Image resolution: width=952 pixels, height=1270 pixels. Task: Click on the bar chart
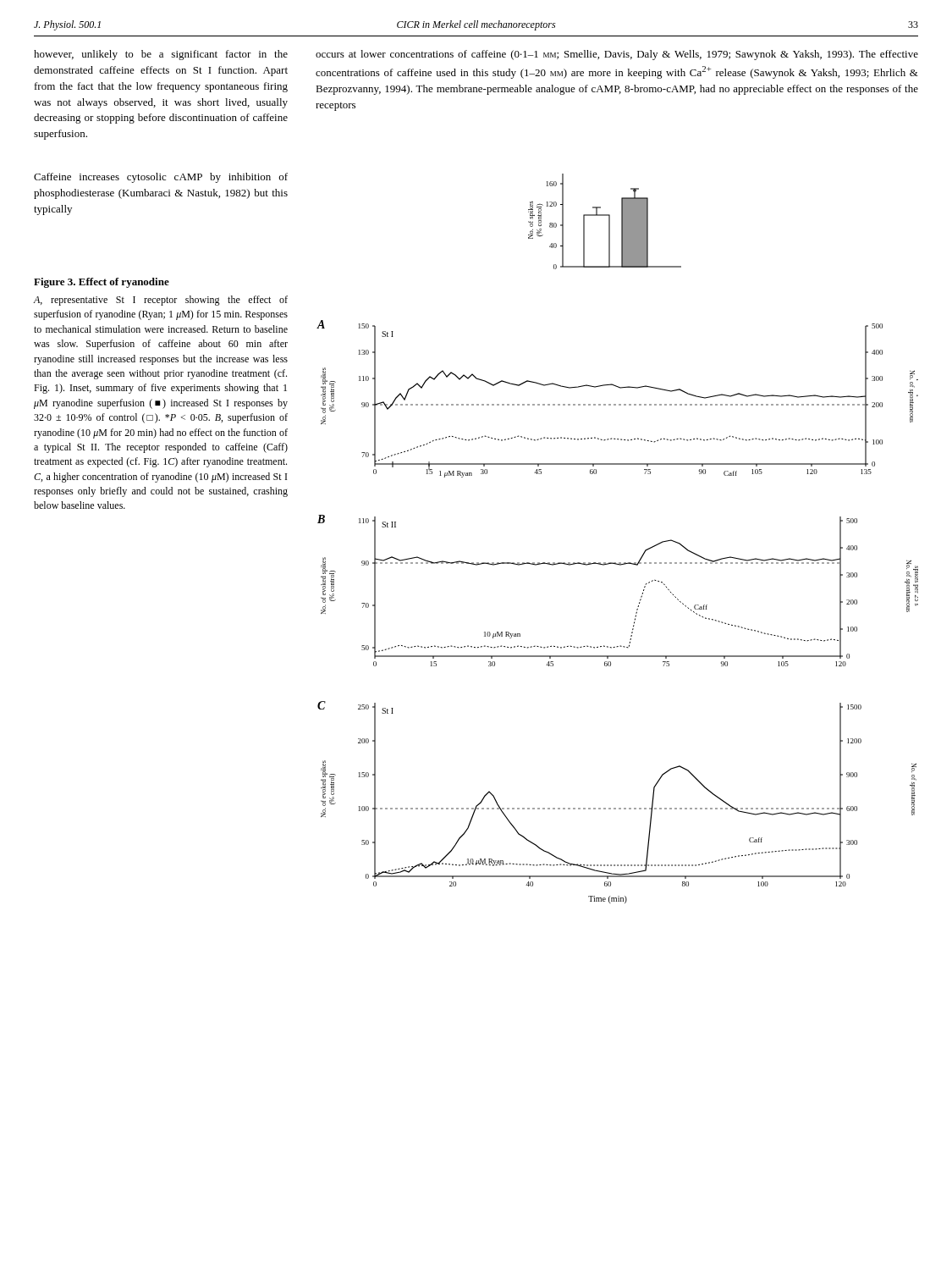[x=609, y=231]
